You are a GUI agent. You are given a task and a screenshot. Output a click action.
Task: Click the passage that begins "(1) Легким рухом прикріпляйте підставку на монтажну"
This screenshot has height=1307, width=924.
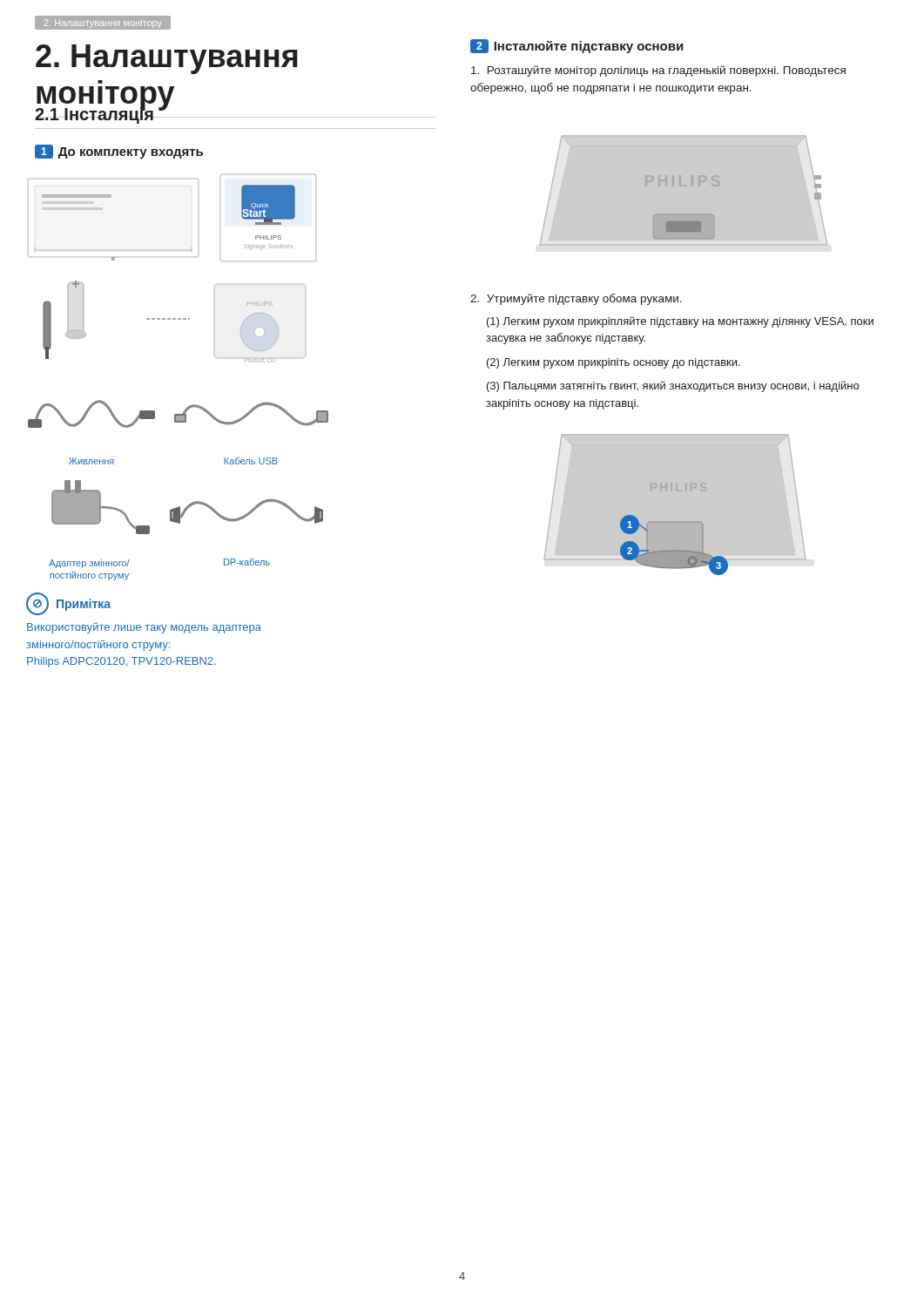[x=680, y=329]
